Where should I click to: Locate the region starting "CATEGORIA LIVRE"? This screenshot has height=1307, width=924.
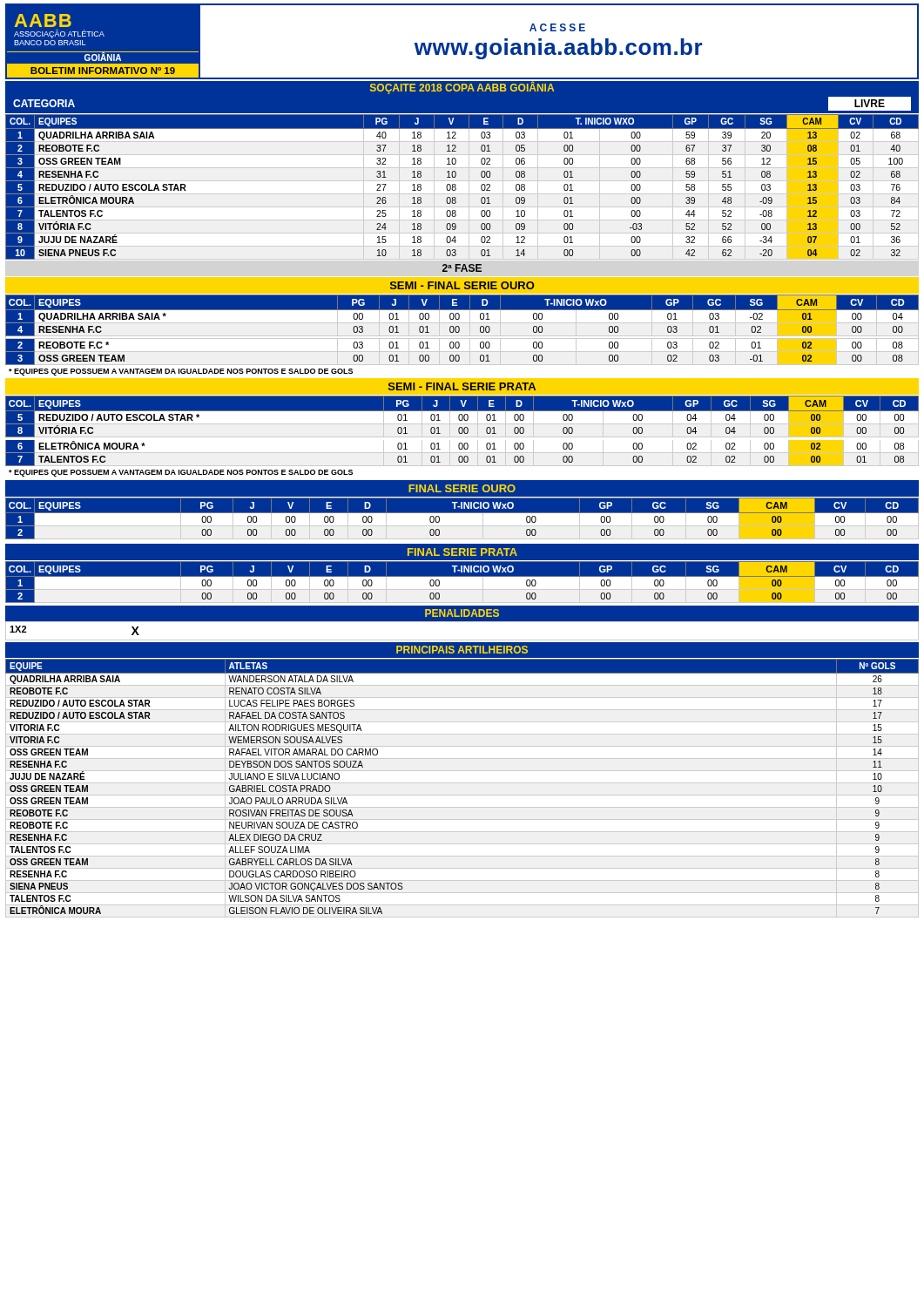(462, 104)
